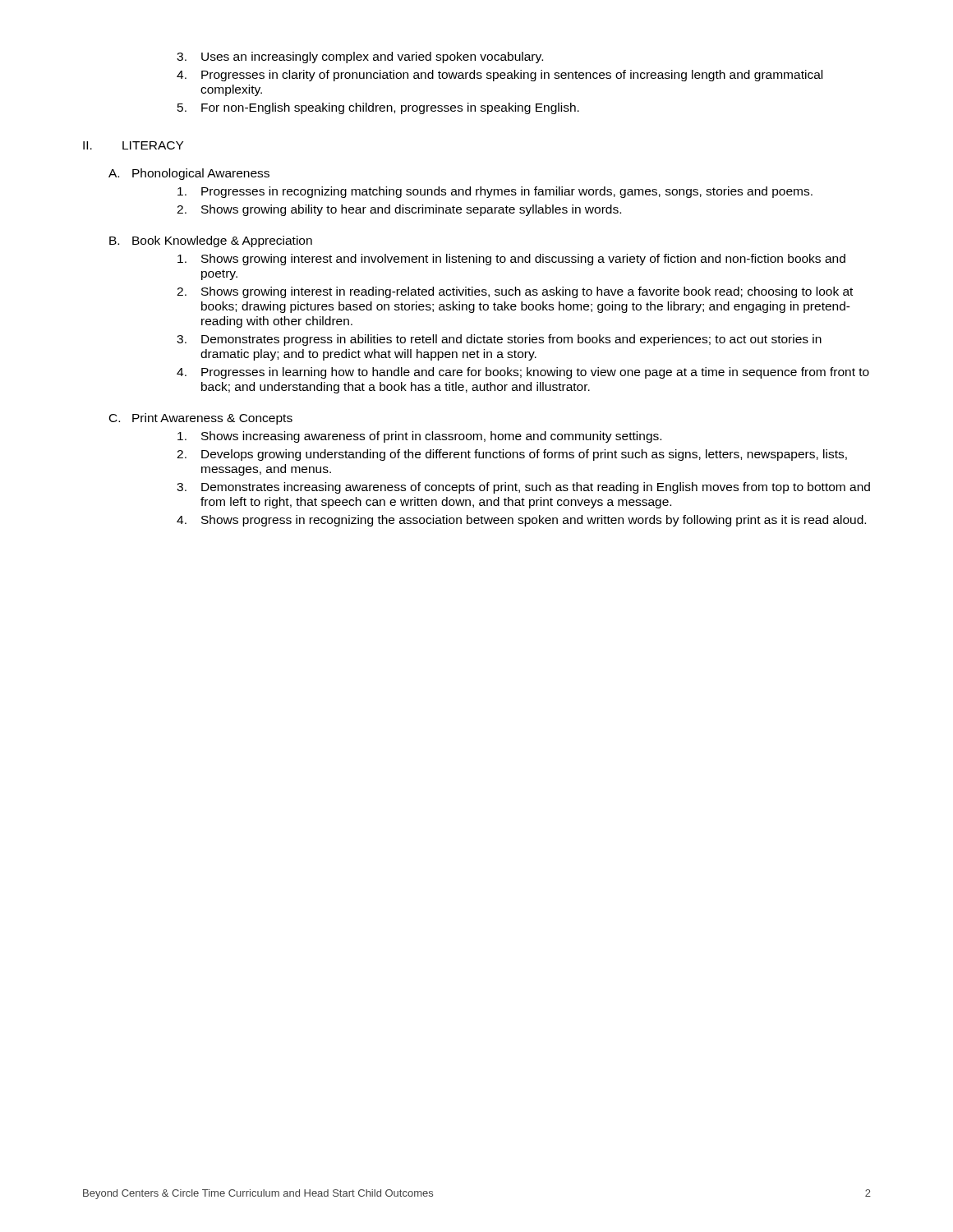The image size is (953, 1232).
Task: Select the section header containing "B. Book Knowledge & Appreciation"
Action: pyautogui.click(x=211, y=241)
